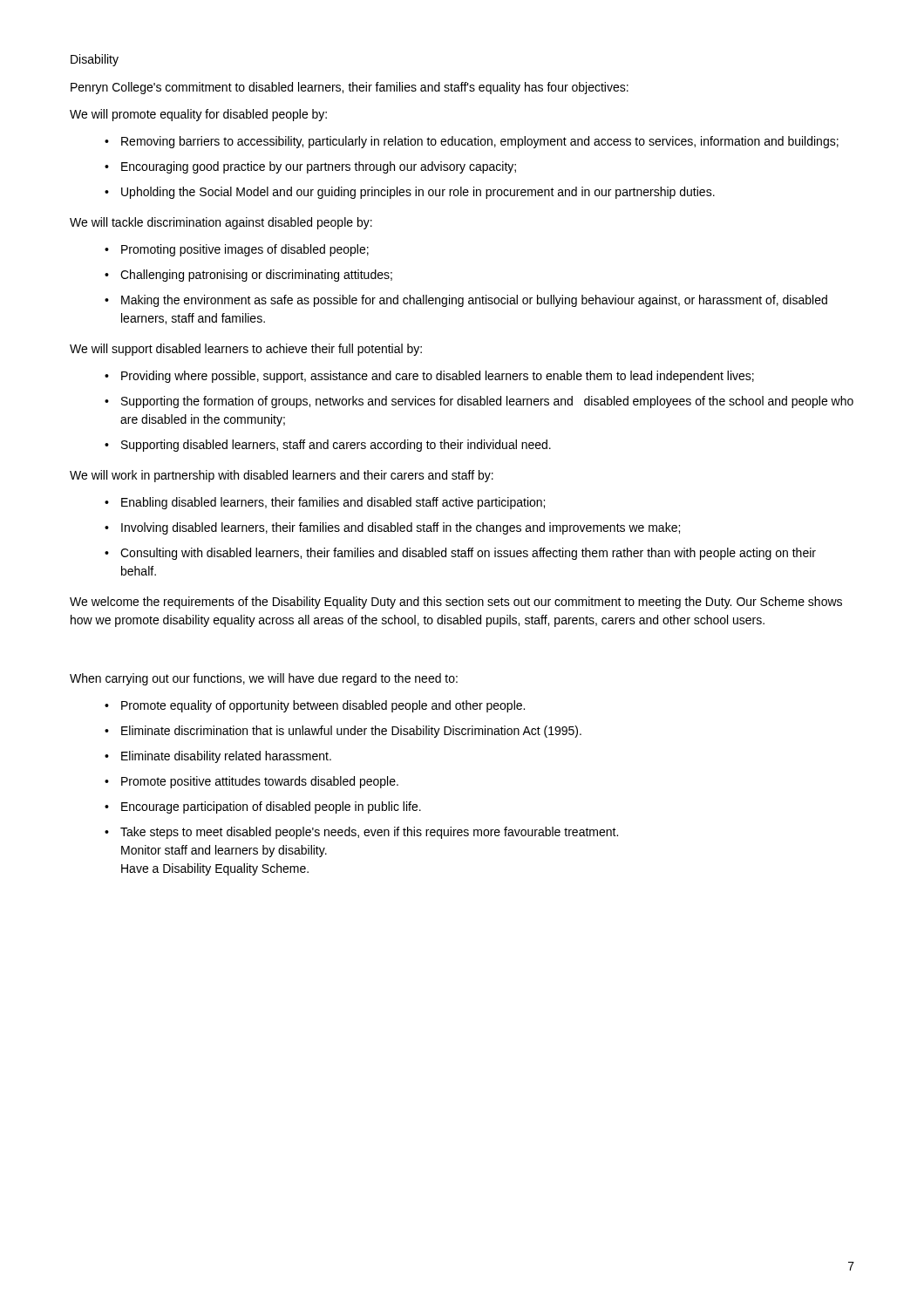This screenshot has height=1308, width=924.
Task: Navigate to the text starting "Promote equality of opportunity between"
Action: (x=323, y=705)
